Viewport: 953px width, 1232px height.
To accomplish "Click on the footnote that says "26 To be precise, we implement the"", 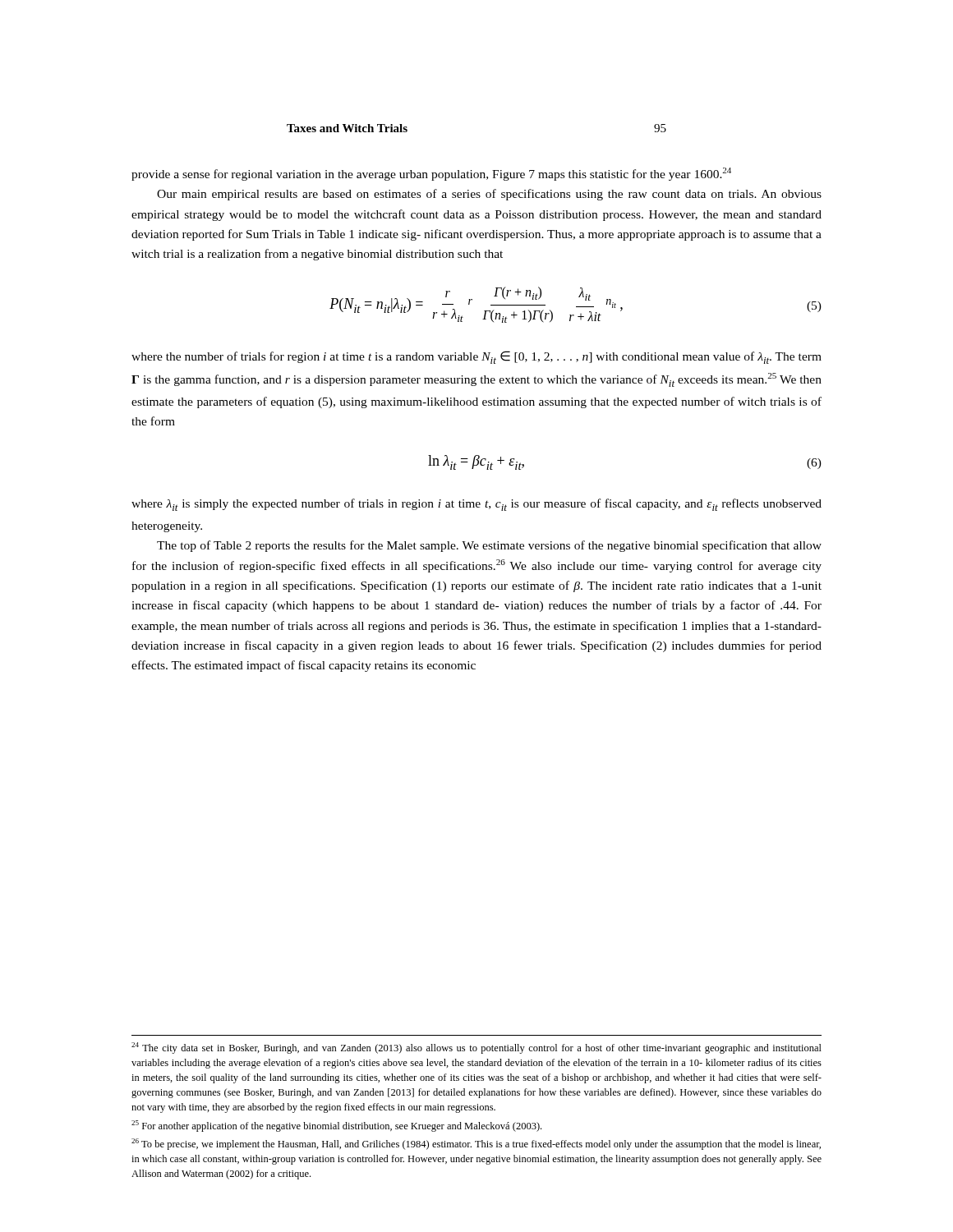I will click(x=476, y=1158).
